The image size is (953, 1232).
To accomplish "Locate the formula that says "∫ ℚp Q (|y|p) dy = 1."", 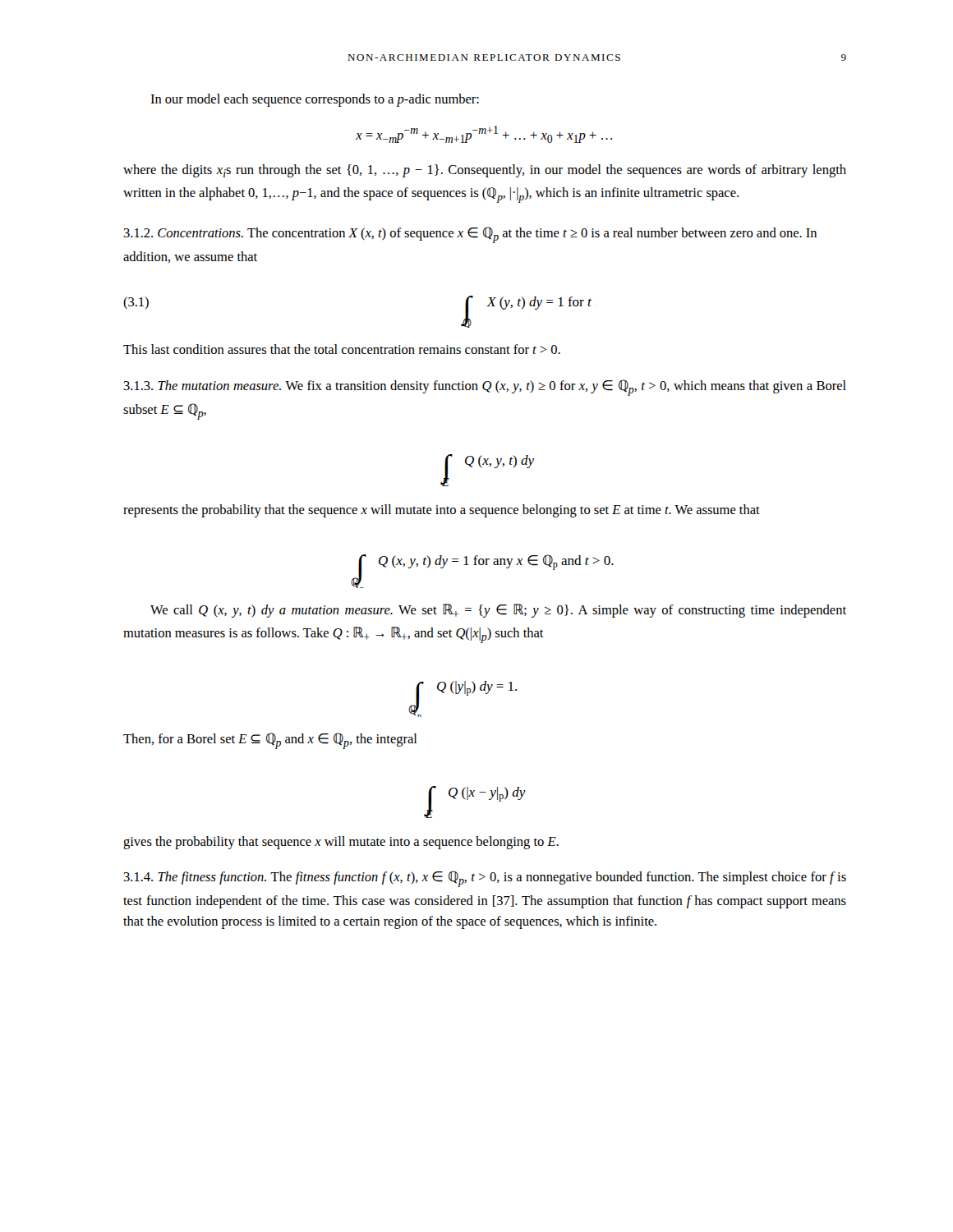I will [x=485, y=687].
